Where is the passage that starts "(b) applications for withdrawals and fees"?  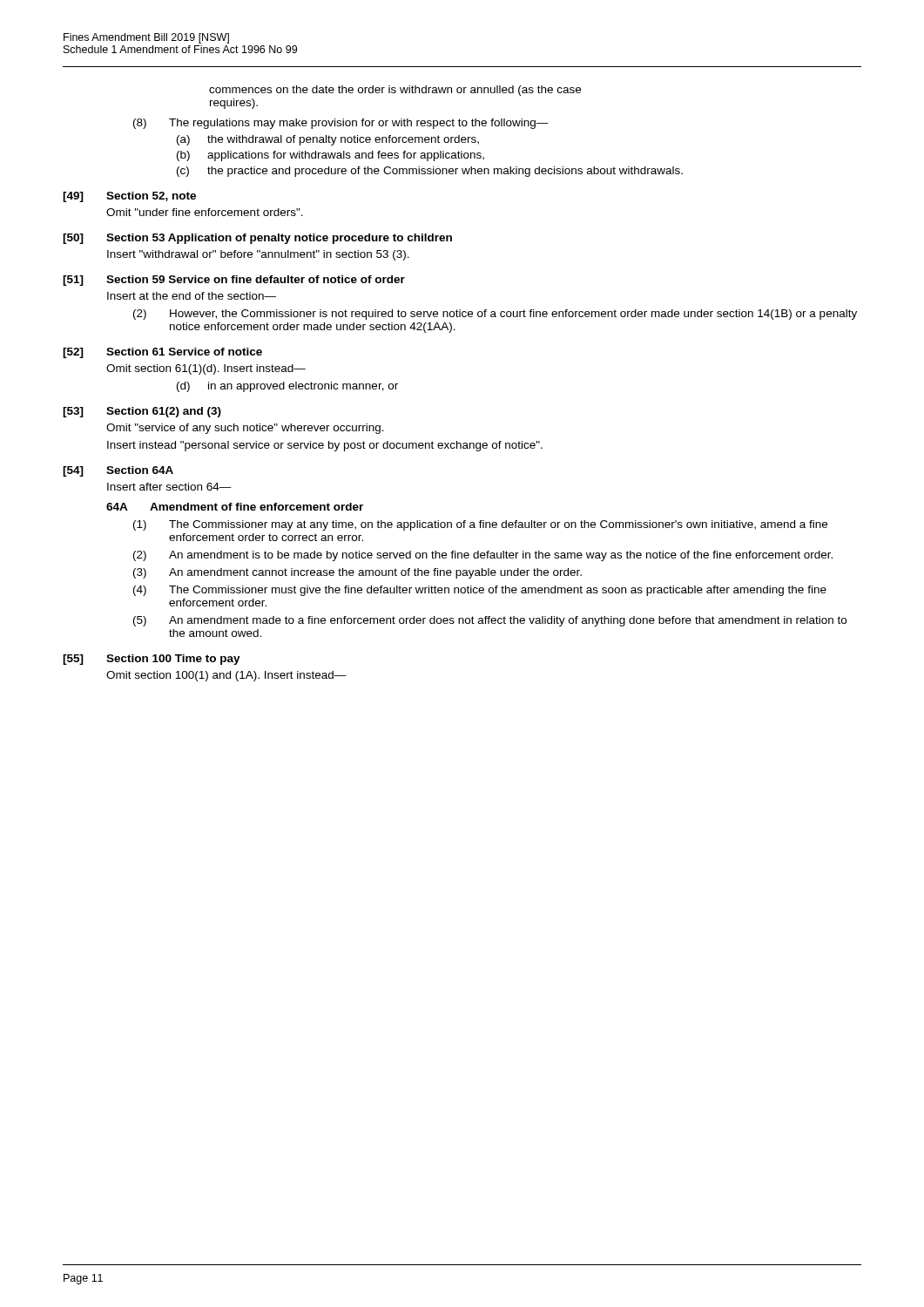[330, 155]
